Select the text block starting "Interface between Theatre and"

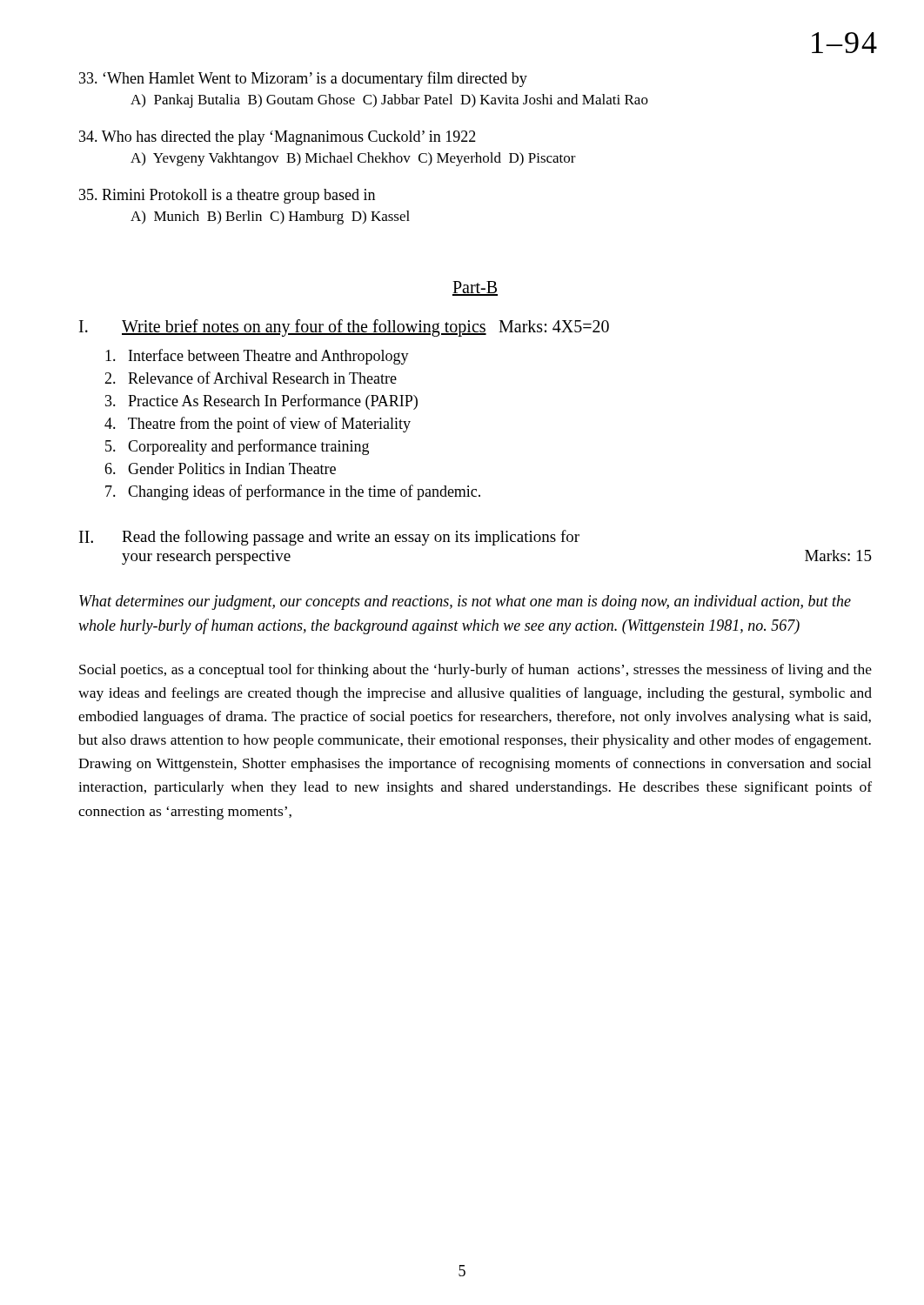tap(256, 356)
